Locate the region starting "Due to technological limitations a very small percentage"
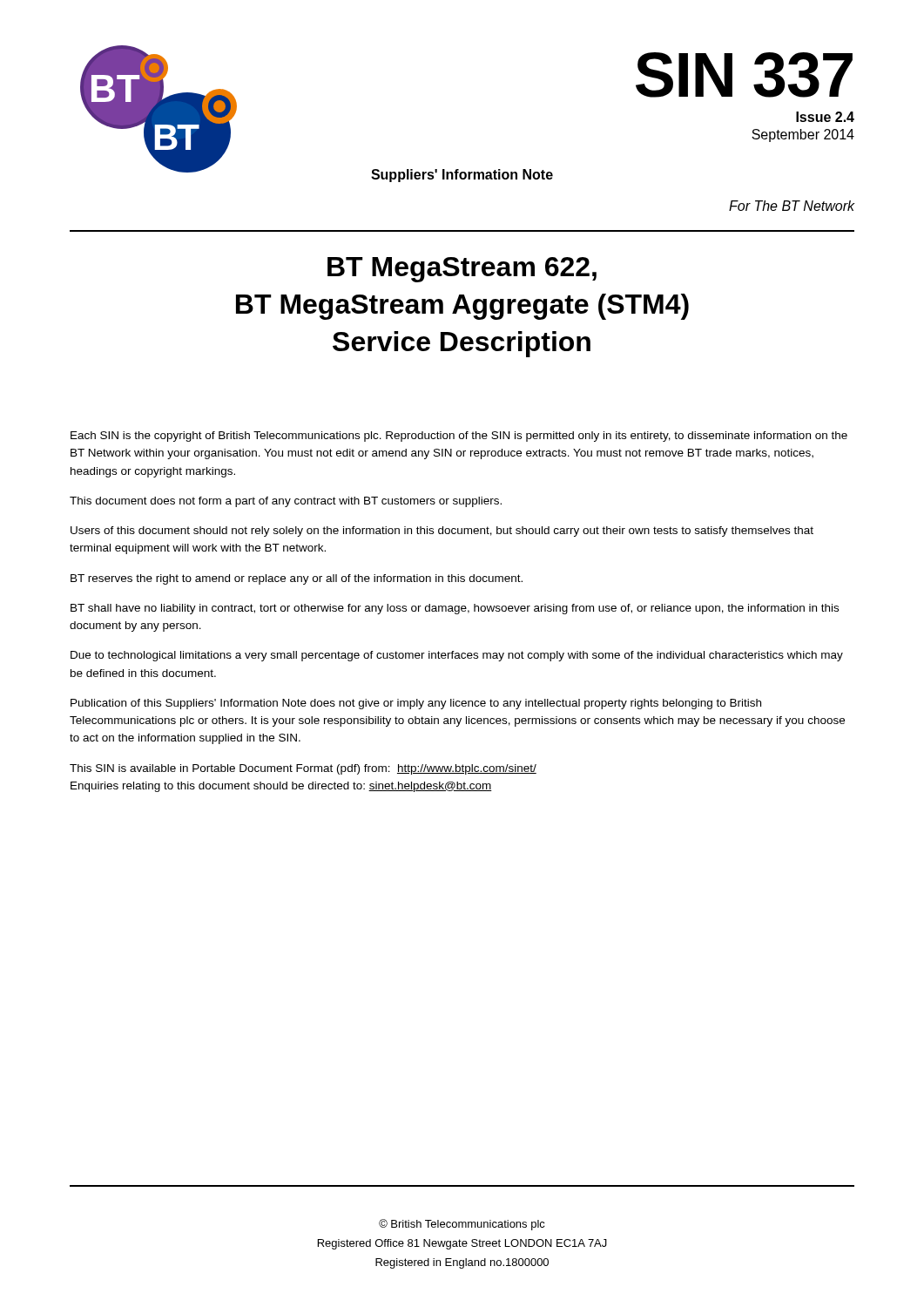The width and height of the screenshot is (924, 1307). point(456,664)
